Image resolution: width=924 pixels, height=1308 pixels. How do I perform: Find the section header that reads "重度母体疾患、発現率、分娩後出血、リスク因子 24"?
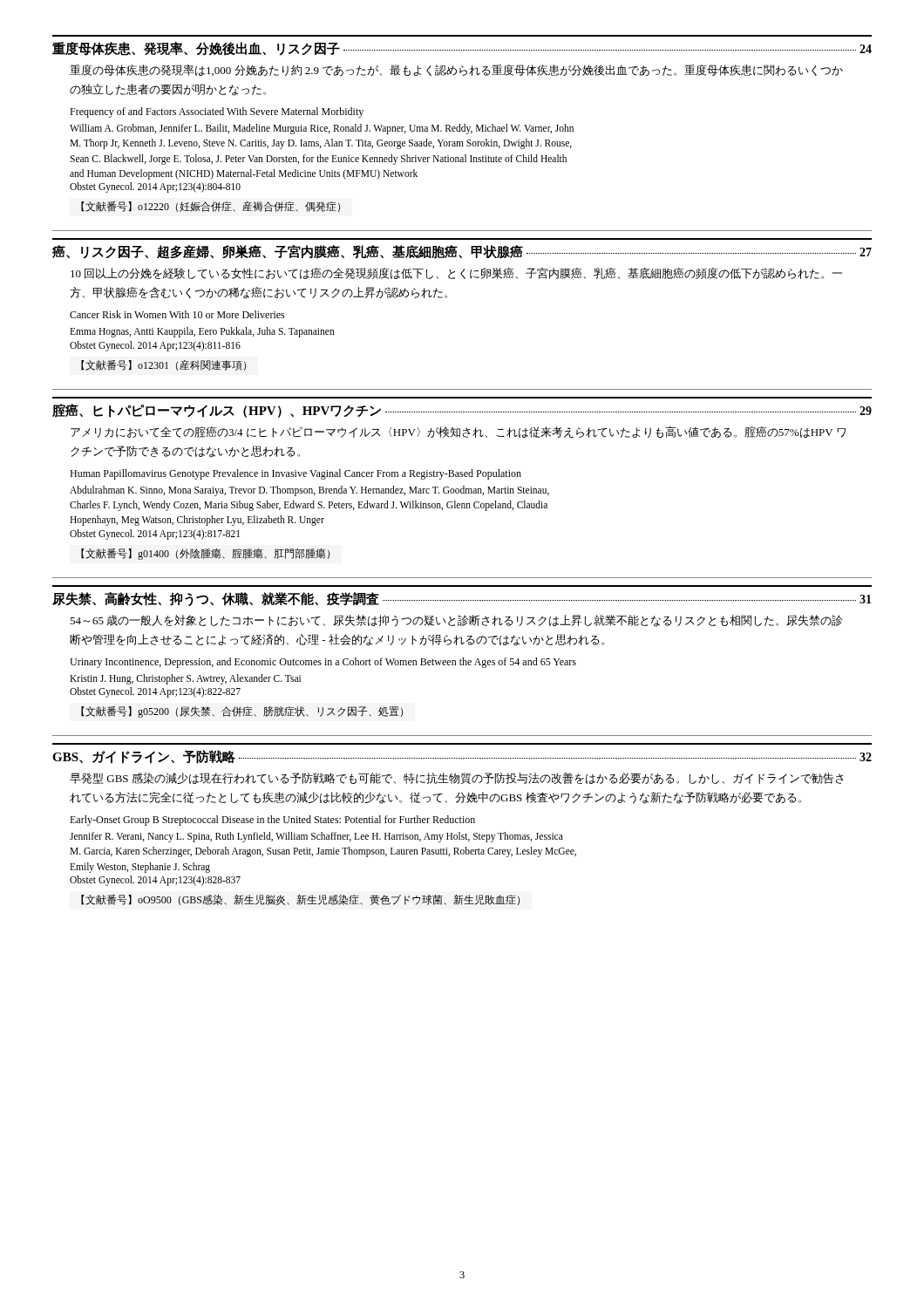pos(462,49)
